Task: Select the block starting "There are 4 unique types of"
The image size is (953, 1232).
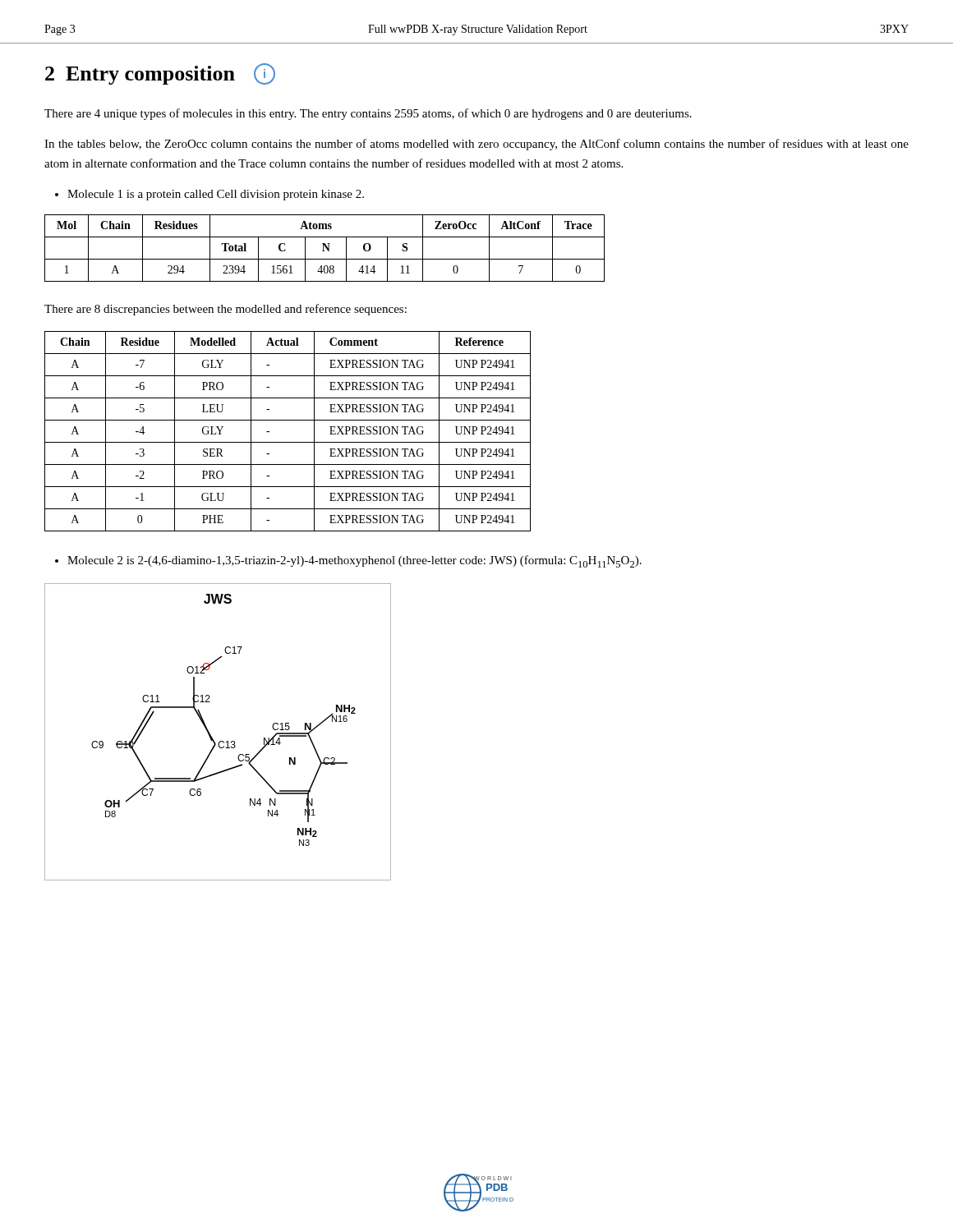Action: [476, 114]
